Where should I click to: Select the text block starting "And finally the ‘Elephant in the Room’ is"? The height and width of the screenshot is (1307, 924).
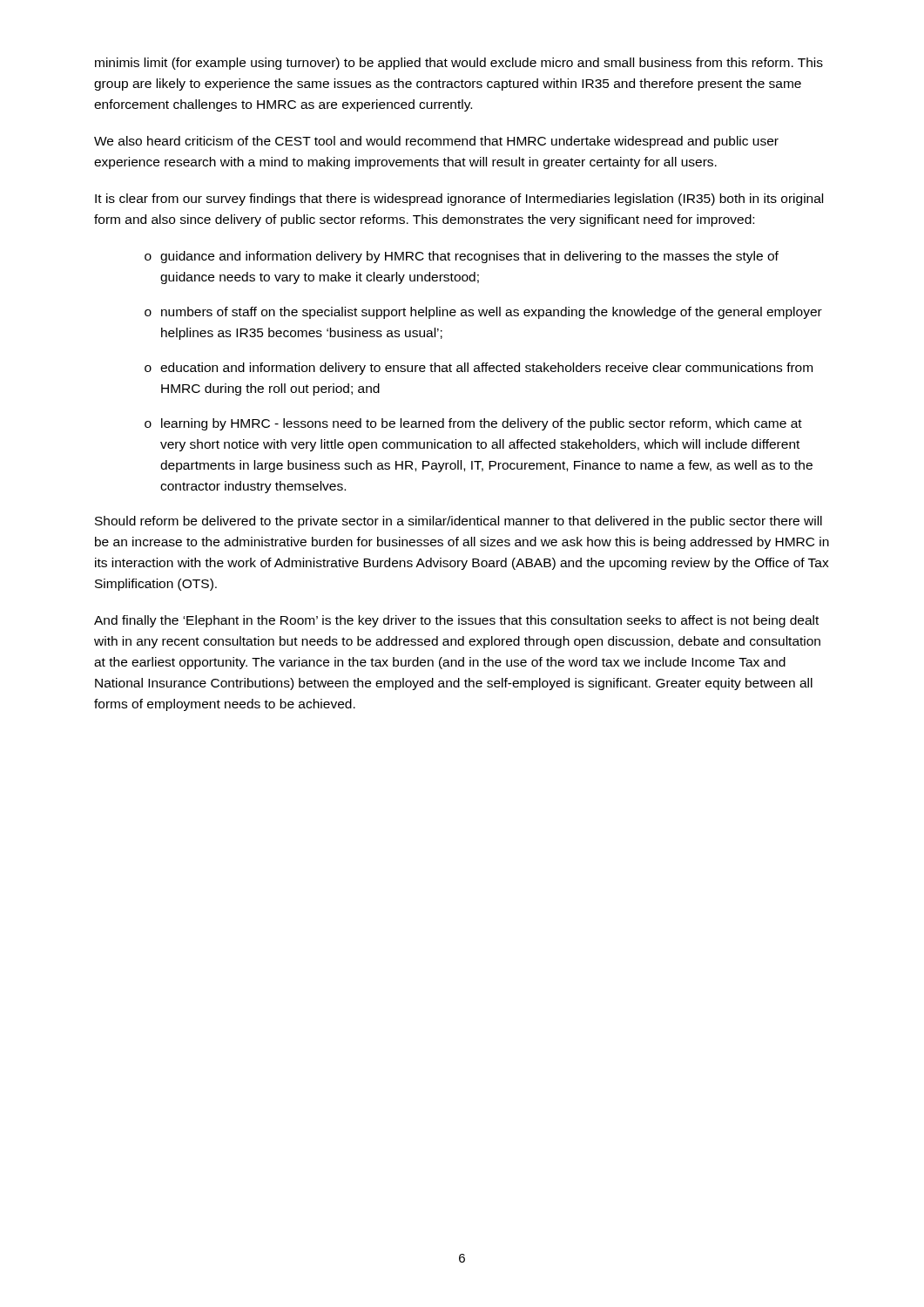(x=458, y=662)
